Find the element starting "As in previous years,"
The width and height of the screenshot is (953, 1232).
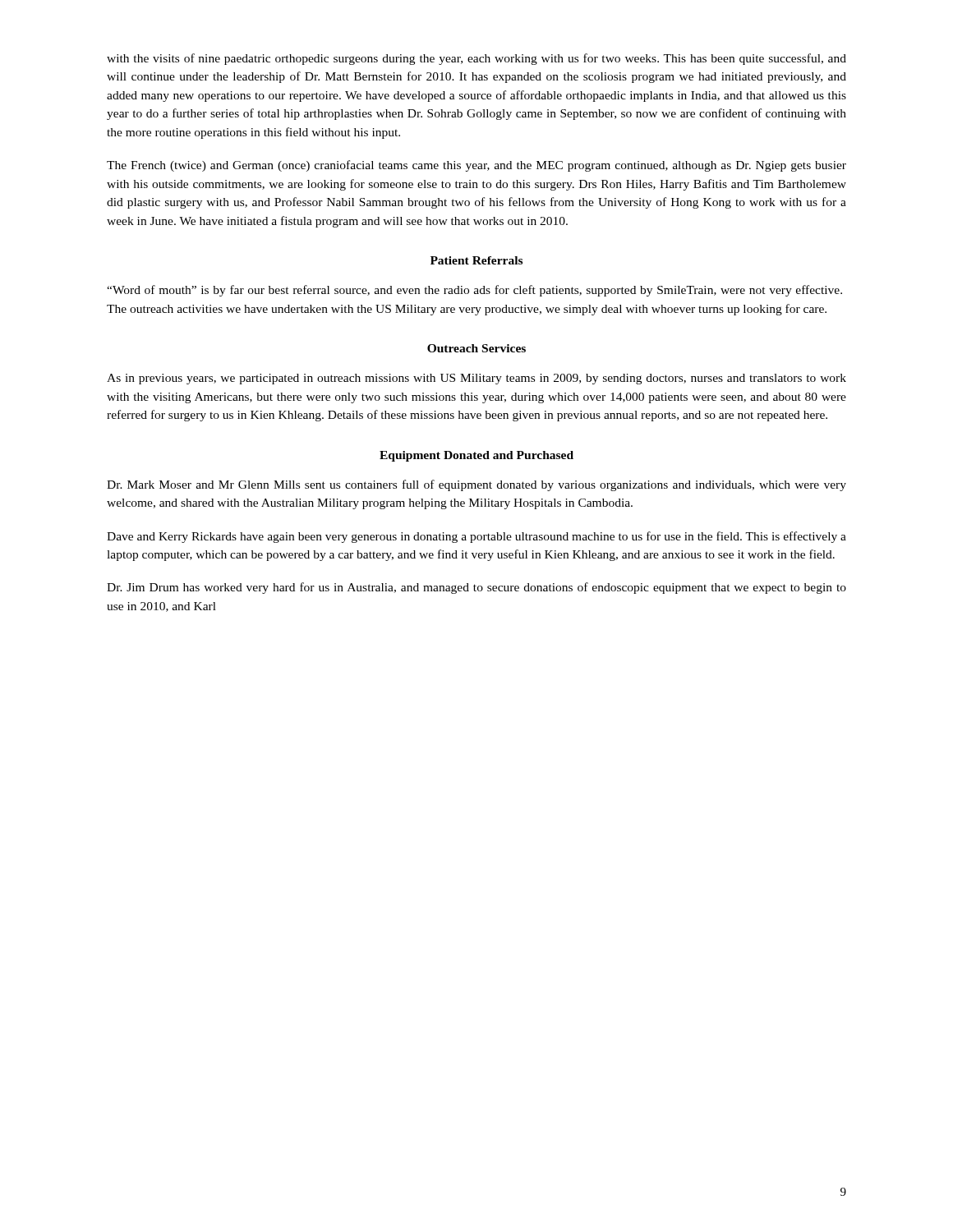(476, 396)
